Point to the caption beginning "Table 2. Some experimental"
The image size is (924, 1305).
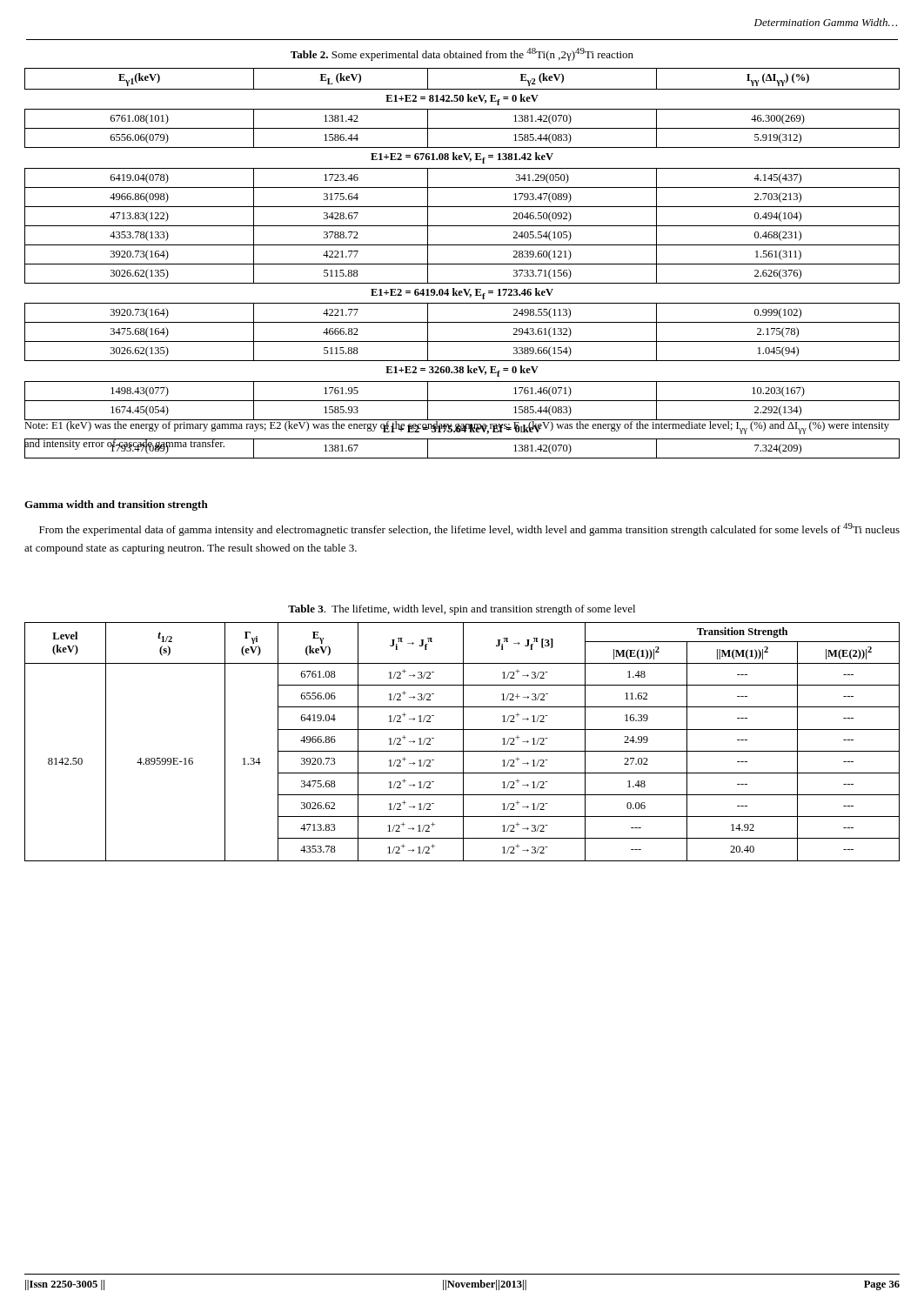click(462, 53)
